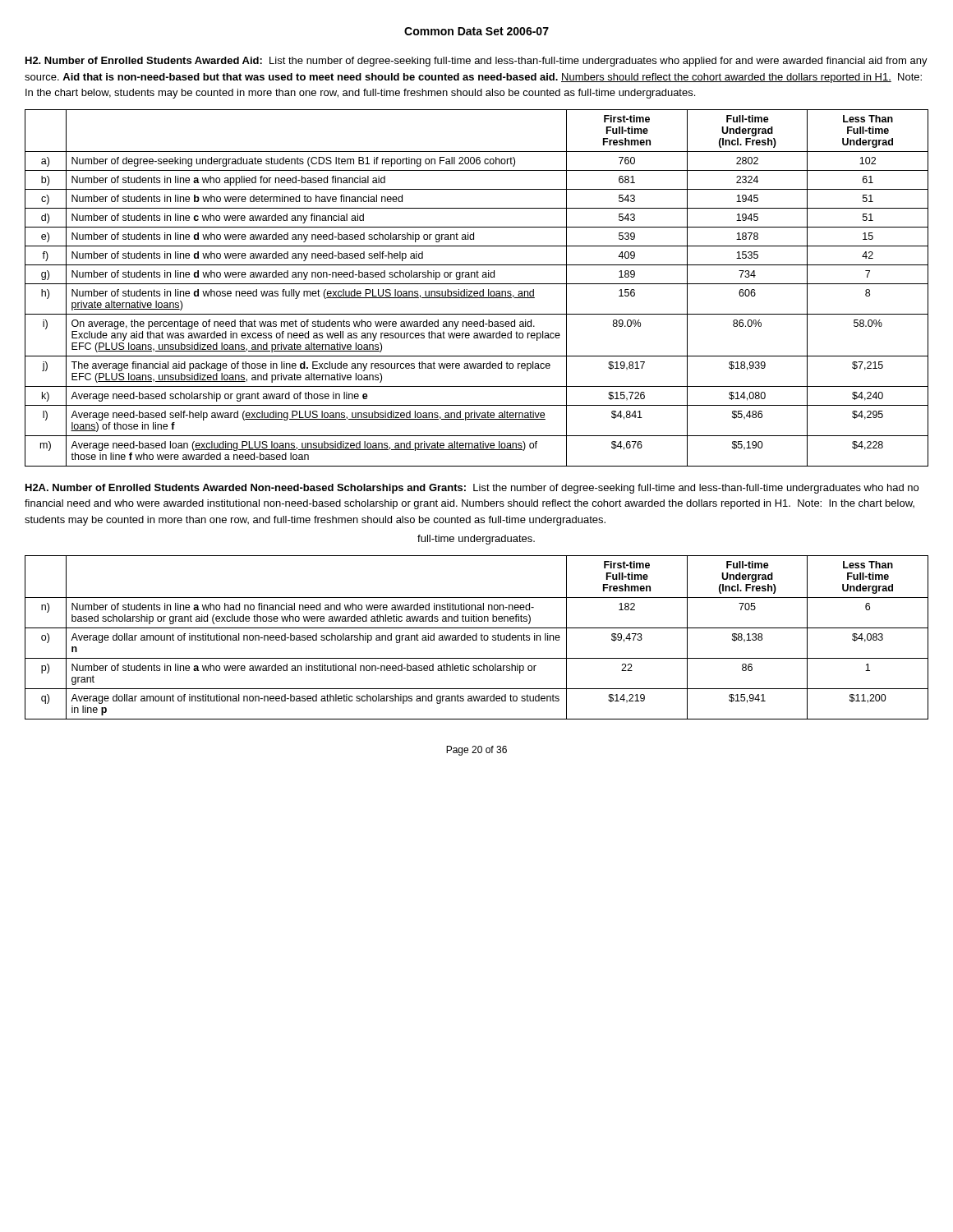Where is the passage that starts "H2A. Number of Enrolled Students Awarded Non-need-based Scholarships"?
The height and width of the screenshot is (1232, 953).
pos(476,514)
